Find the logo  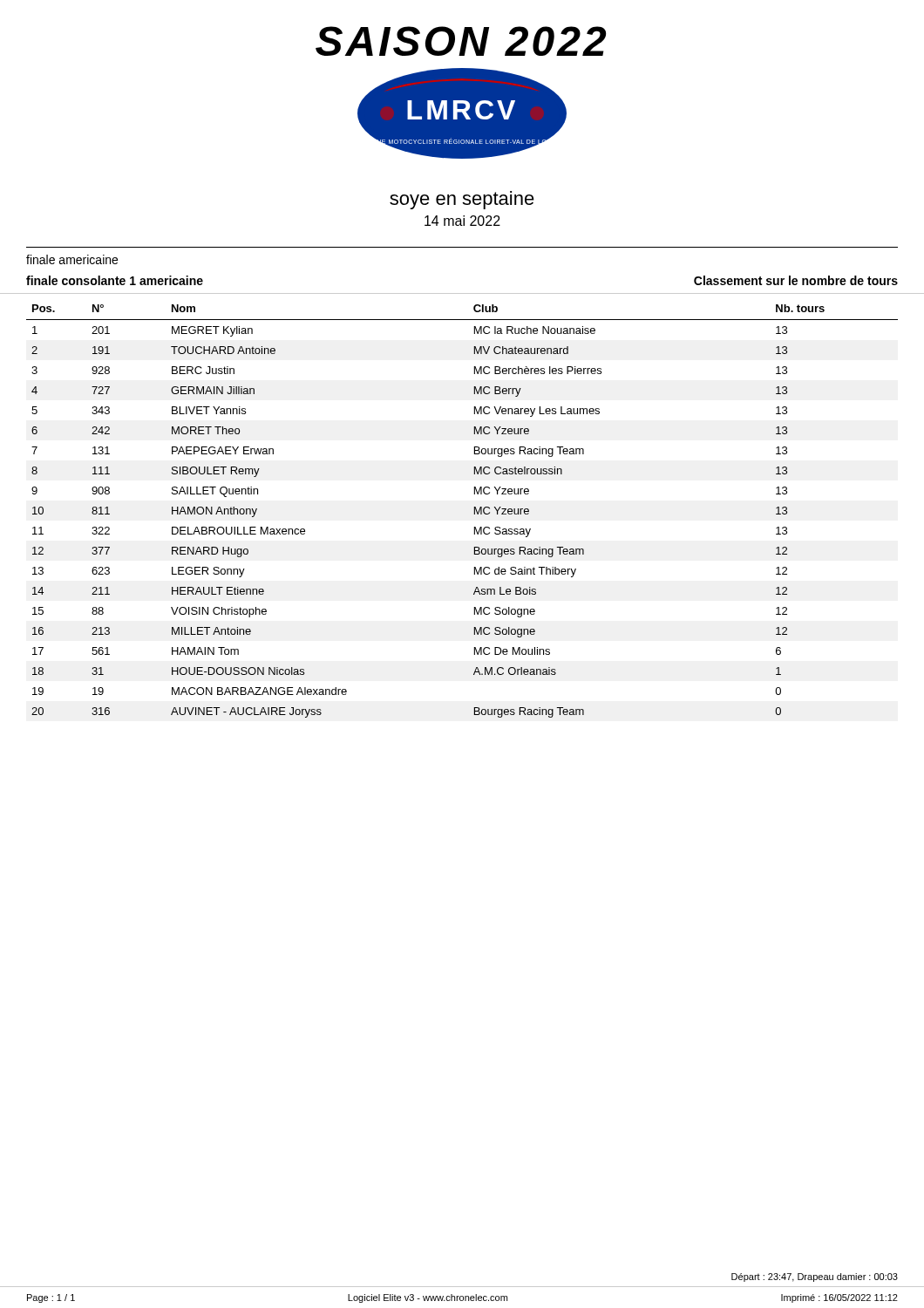(x=462, y=81)
